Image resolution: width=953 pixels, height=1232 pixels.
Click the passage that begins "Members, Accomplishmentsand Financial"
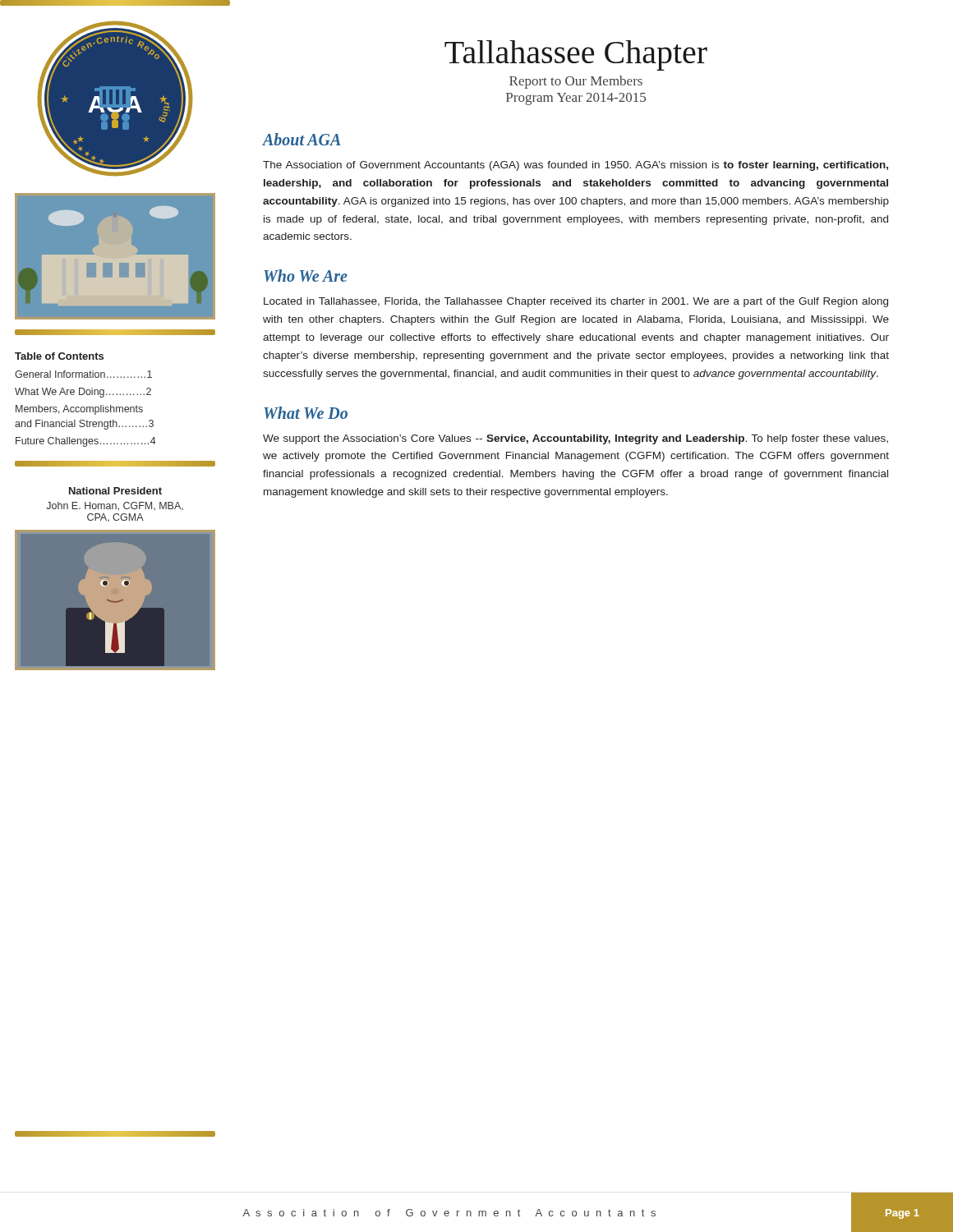click(x=84, y=416)
